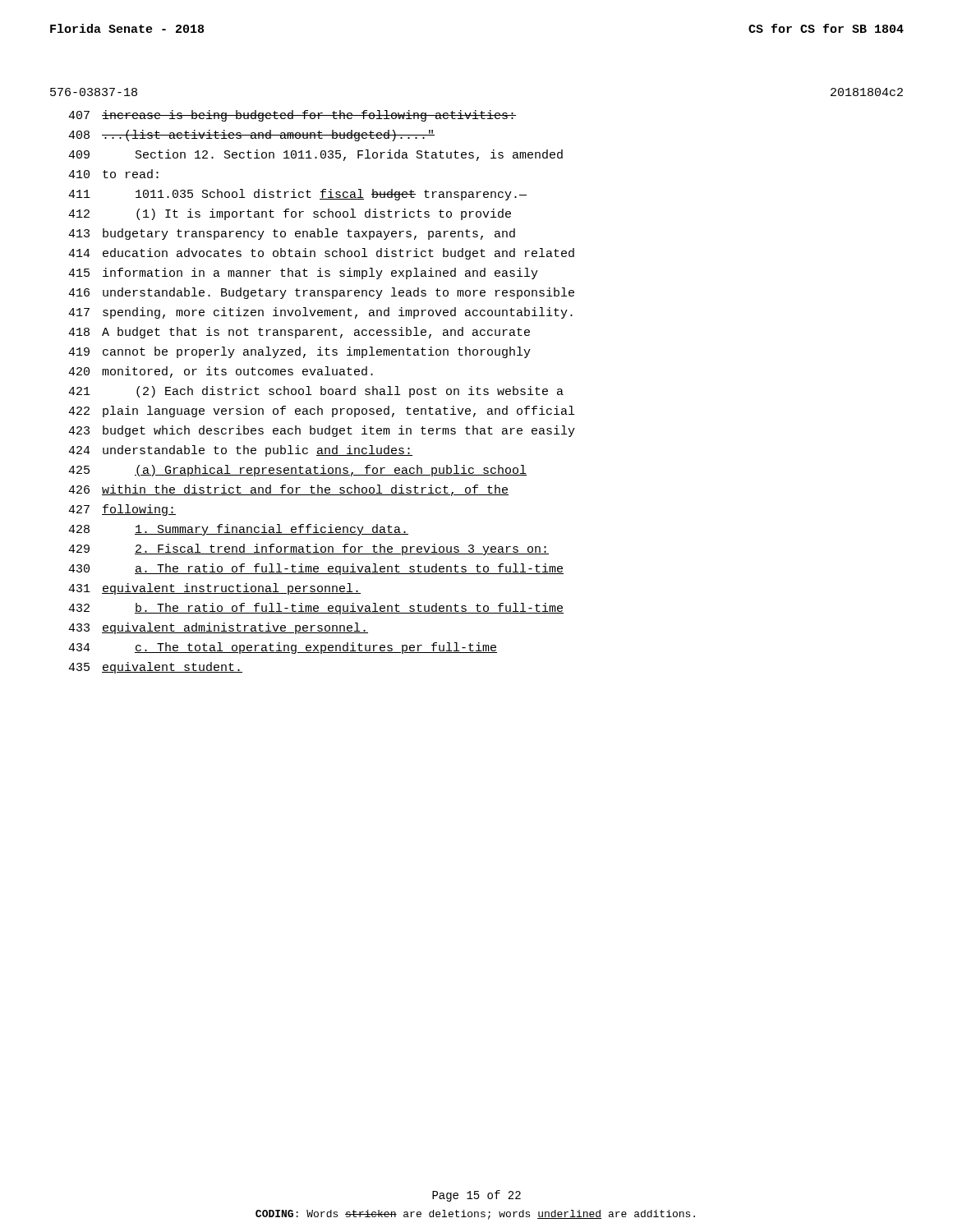The width and height of the screenshot is (953, 1232).
Task: Navigate to the text starting "431 equivalent instructional personnel."
Action: click(214, 589)
